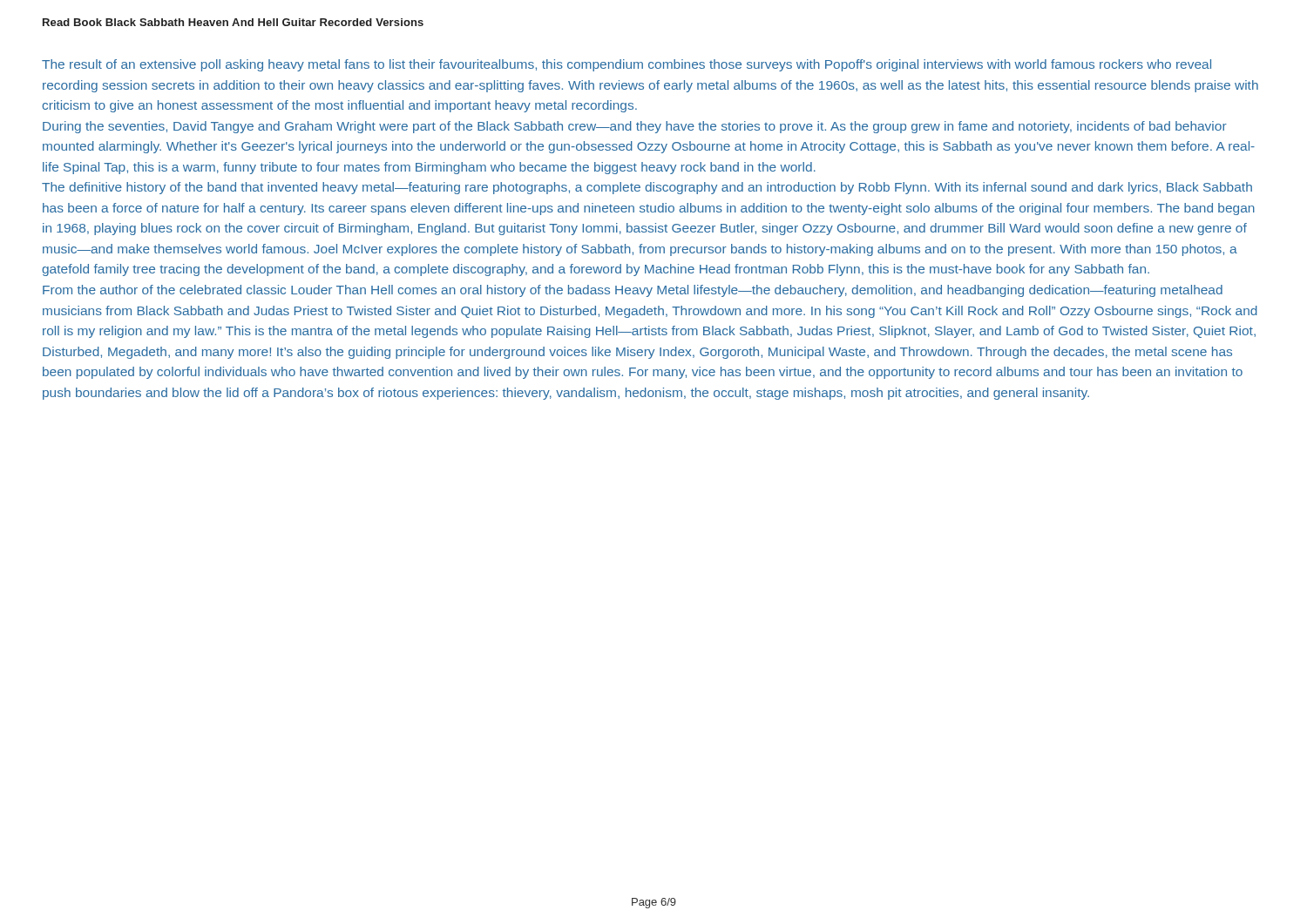The height and width of the screenshot is (924, 1307).
Task: Find the block starting "During the seventies, David Tangye and Graham"
Action: pos(648,146)
